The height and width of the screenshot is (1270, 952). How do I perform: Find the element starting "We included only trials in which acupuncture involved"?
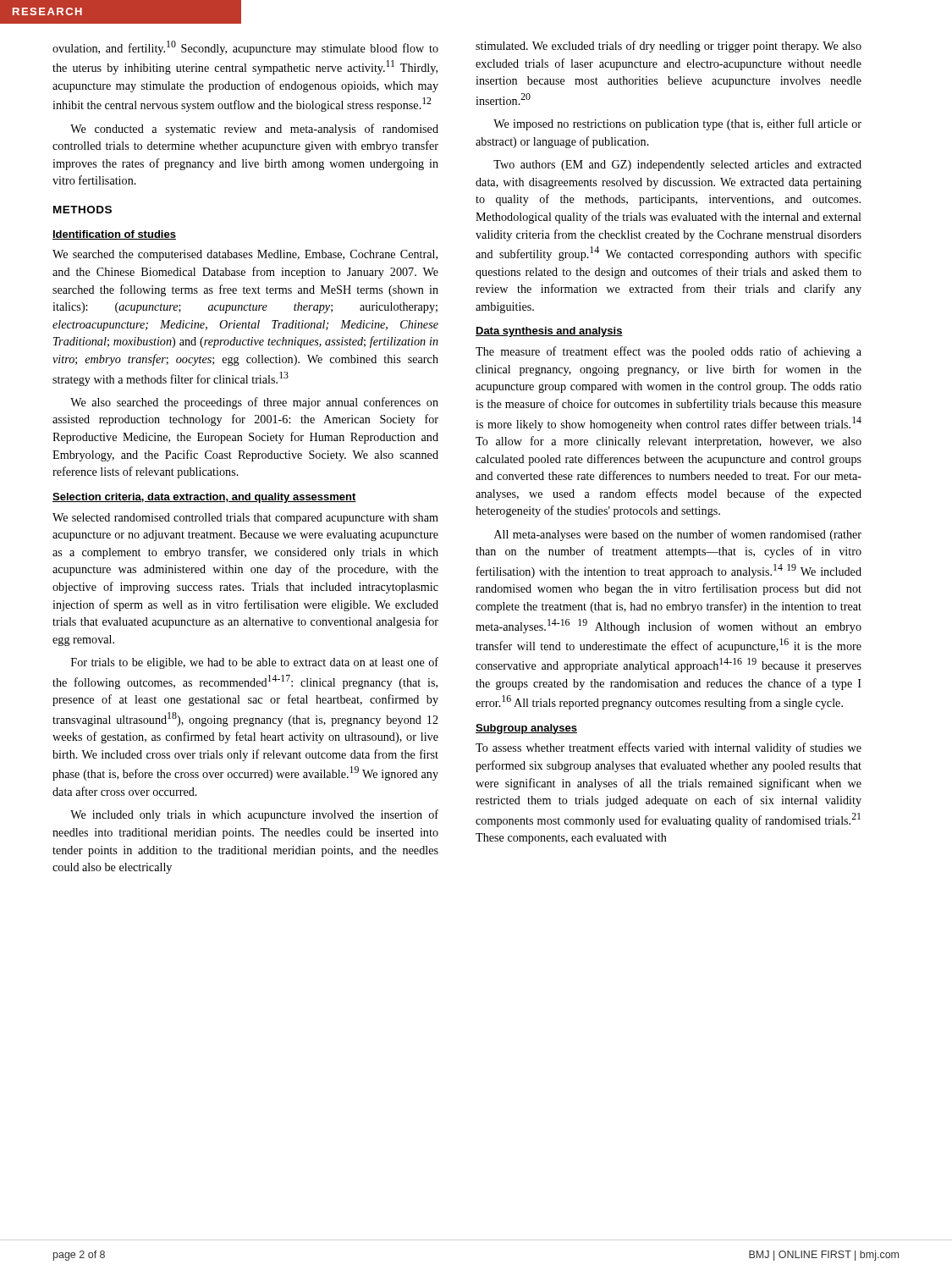(245, 841)
